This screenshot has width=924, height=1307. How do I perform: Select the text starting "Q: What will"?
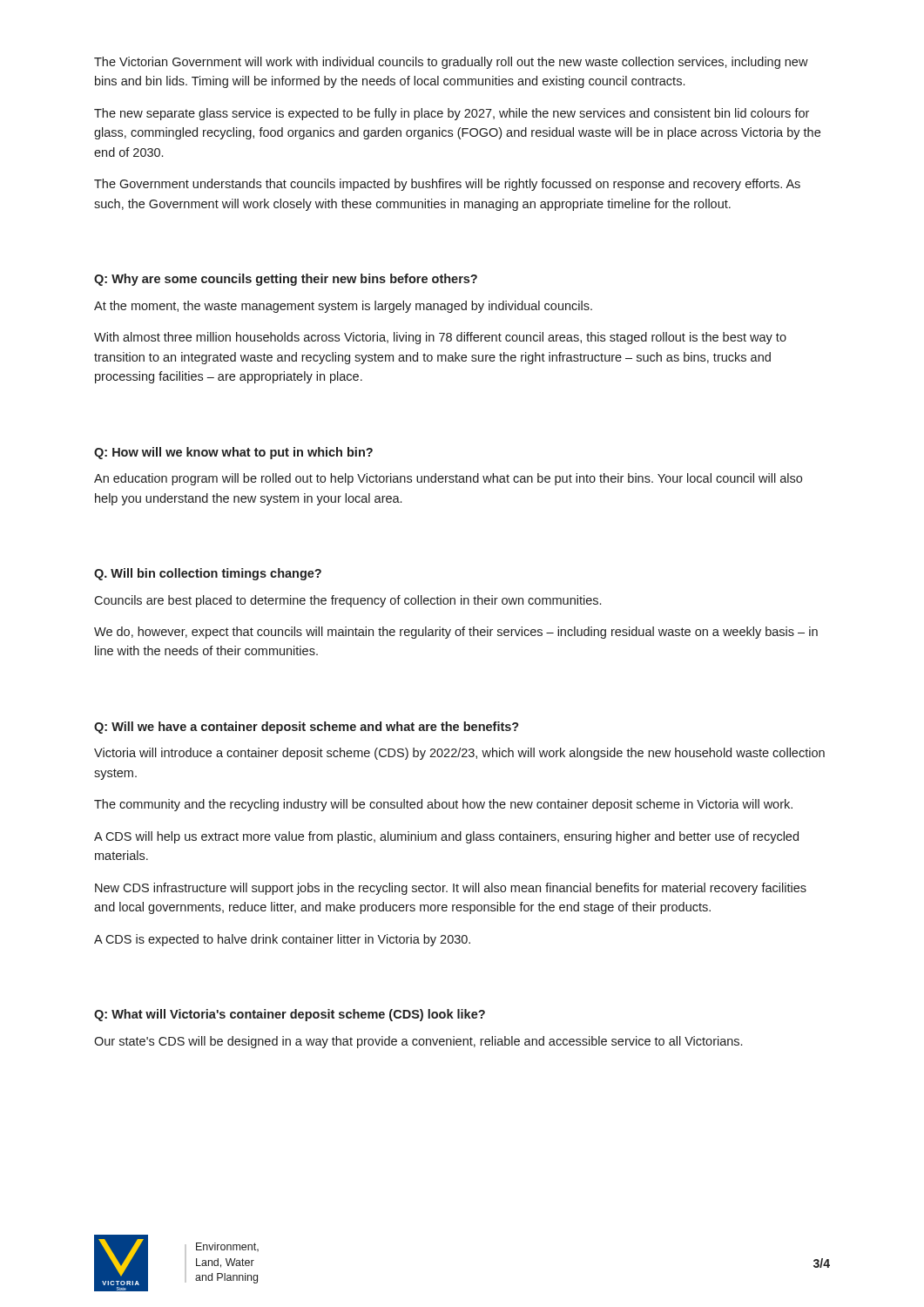click(x=290, y=1014)
